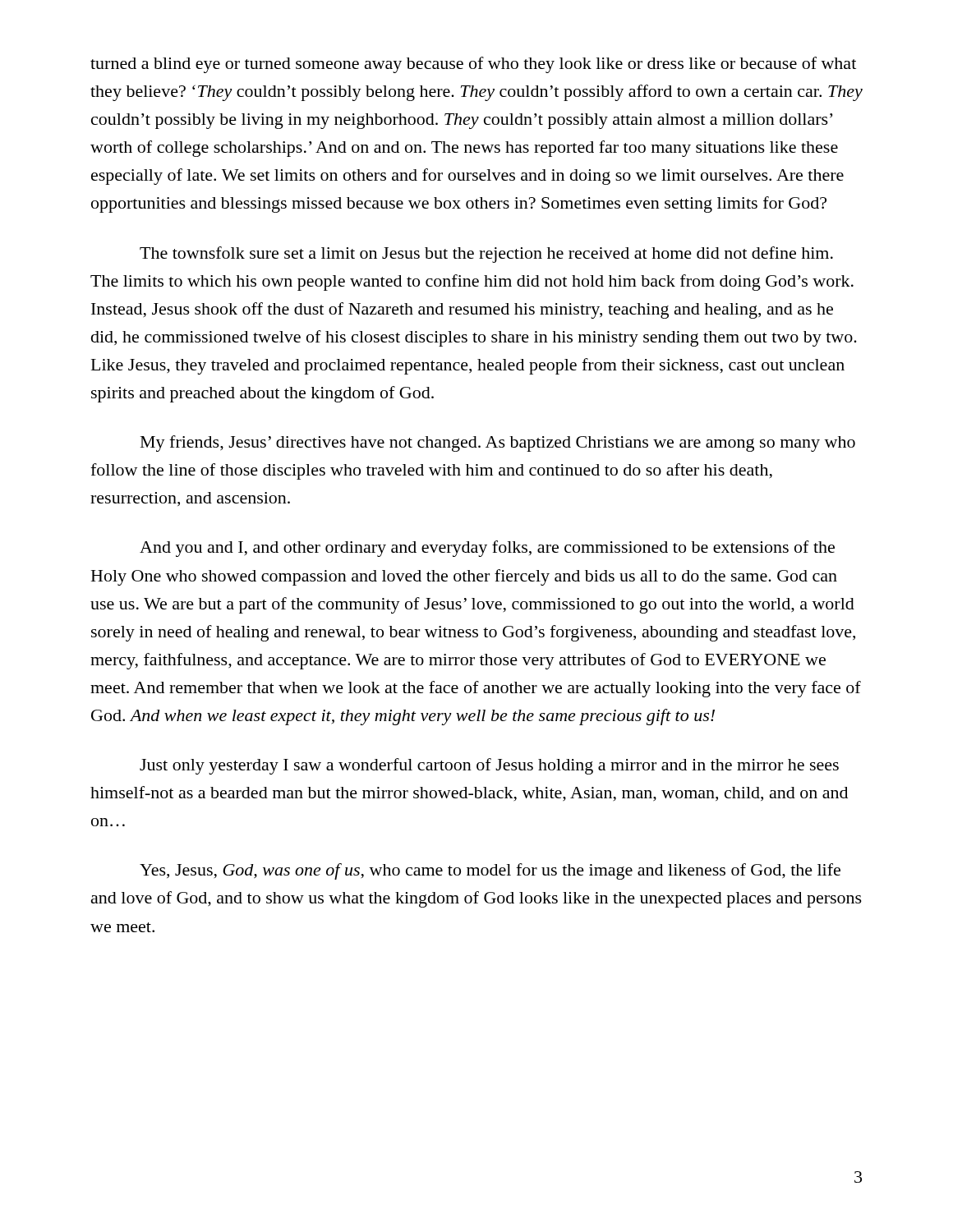
Task: Click on the element starting "Yes, Jesus, God, was one of us, who"
Action: click(x=476, y=898)
